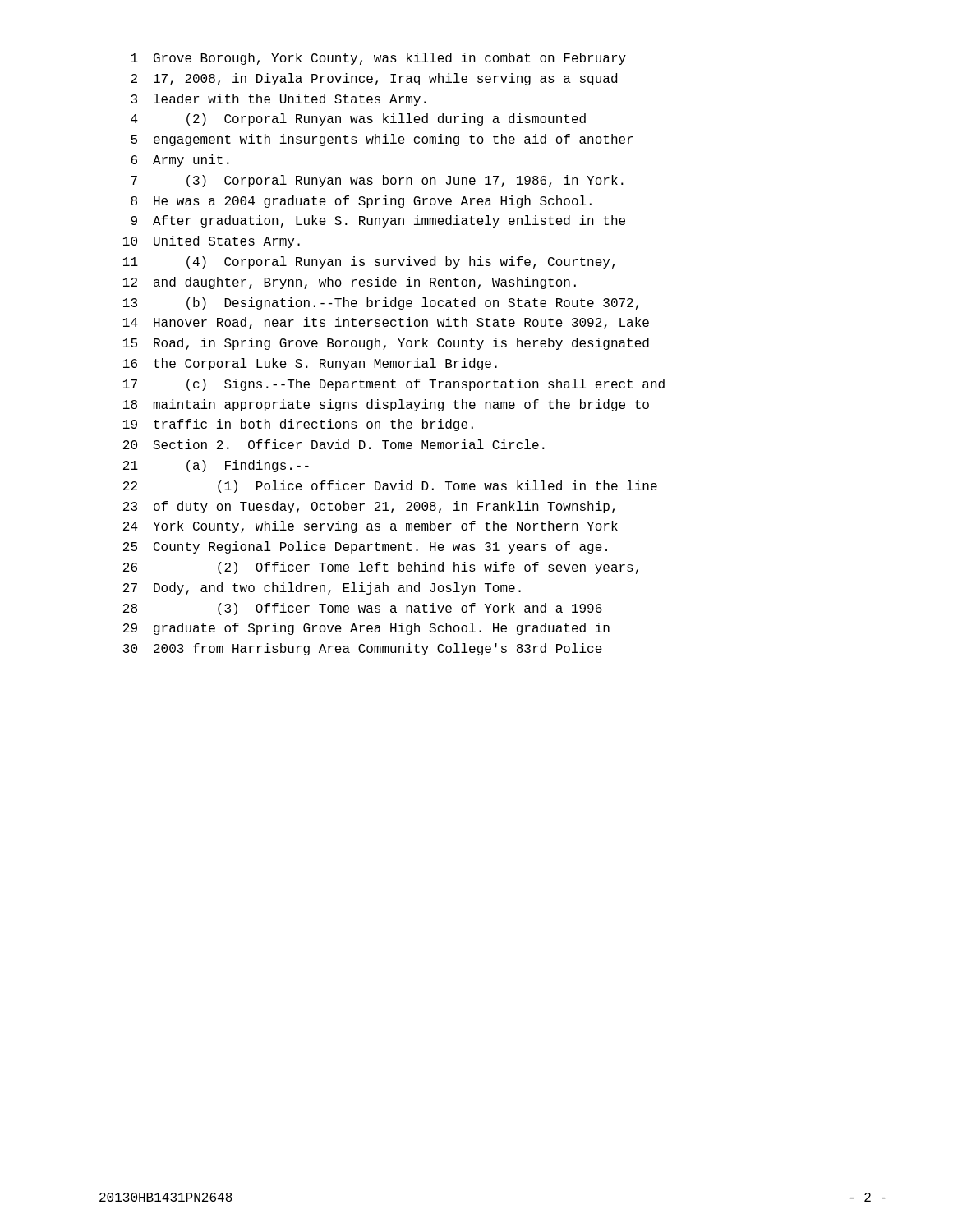The width and height of the screenshot is (953, 1232).
Task: Locate the block of text that opens with "23 of duty on Tuesday, October 21, 2008,"
Action: pyautogui.click(x=493, y=508)
